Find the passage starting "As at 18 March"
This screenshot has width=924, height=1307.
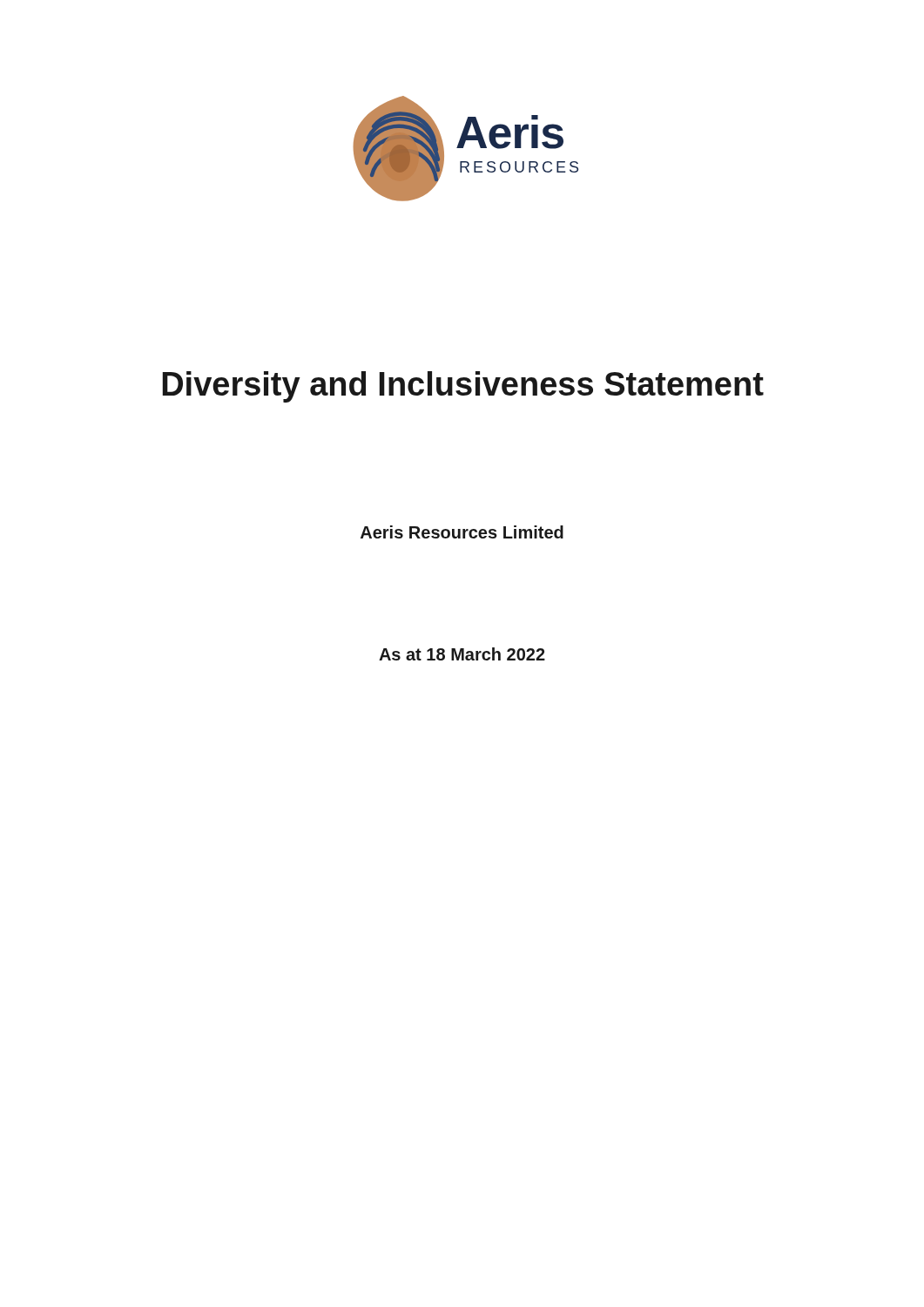click(x=462, y=655)
